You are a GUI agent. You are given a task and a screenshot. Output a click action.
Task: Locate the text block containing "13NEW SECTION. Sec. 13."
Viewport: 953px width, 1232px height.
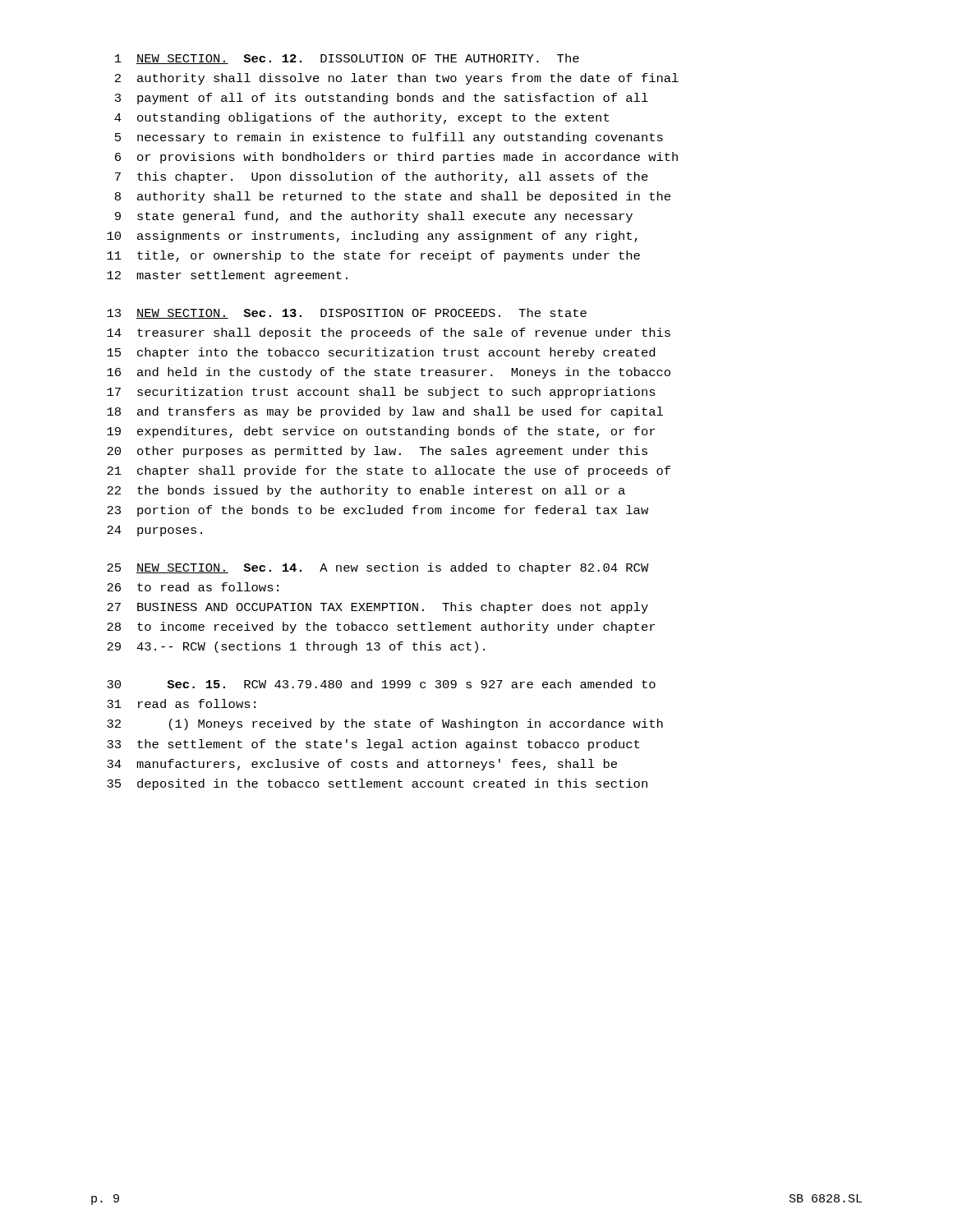point(476,422)
